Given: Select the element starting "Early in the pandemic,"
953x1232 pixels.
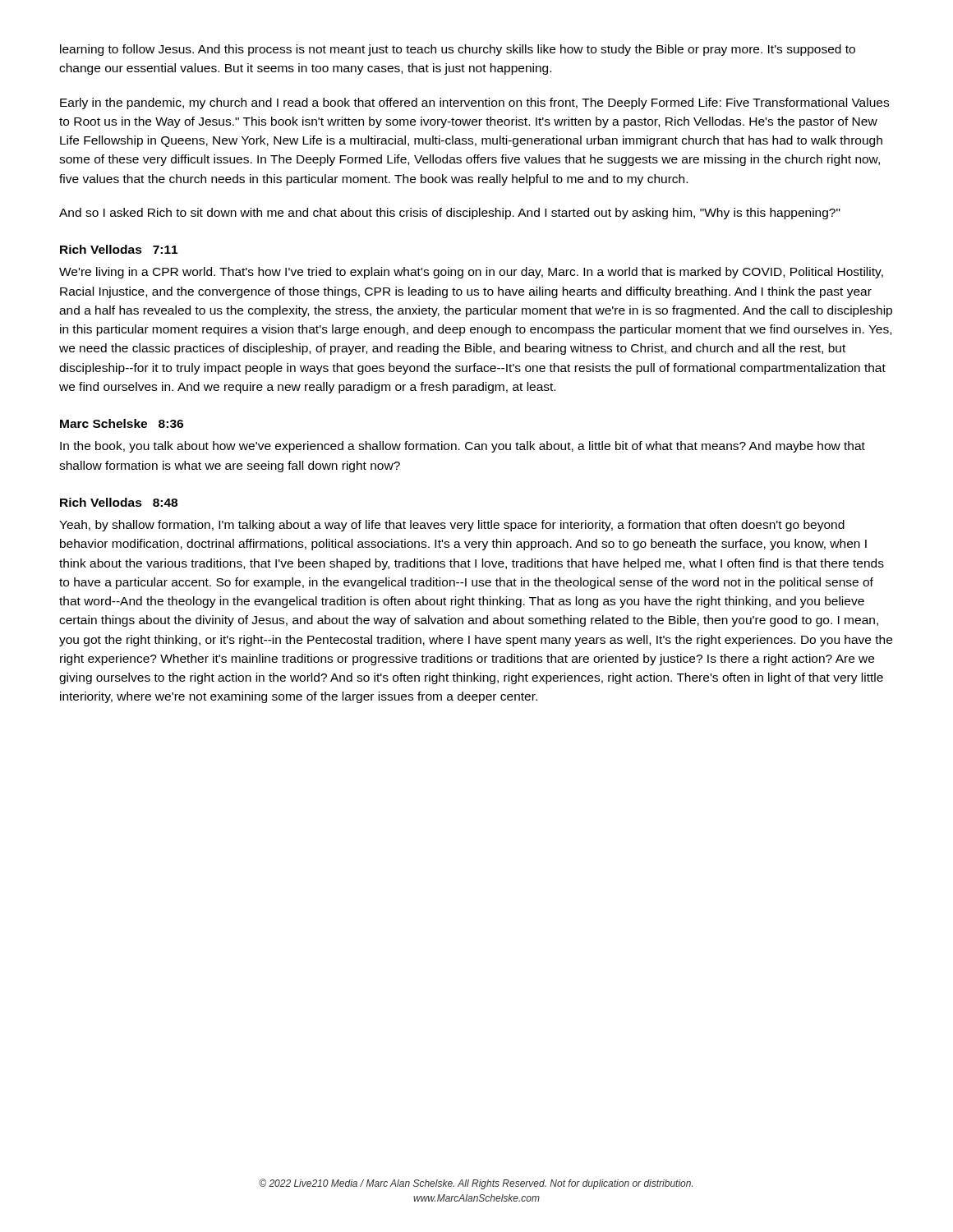Looking at the screenshot, I should pyautogui.click(x=474, y=140).
